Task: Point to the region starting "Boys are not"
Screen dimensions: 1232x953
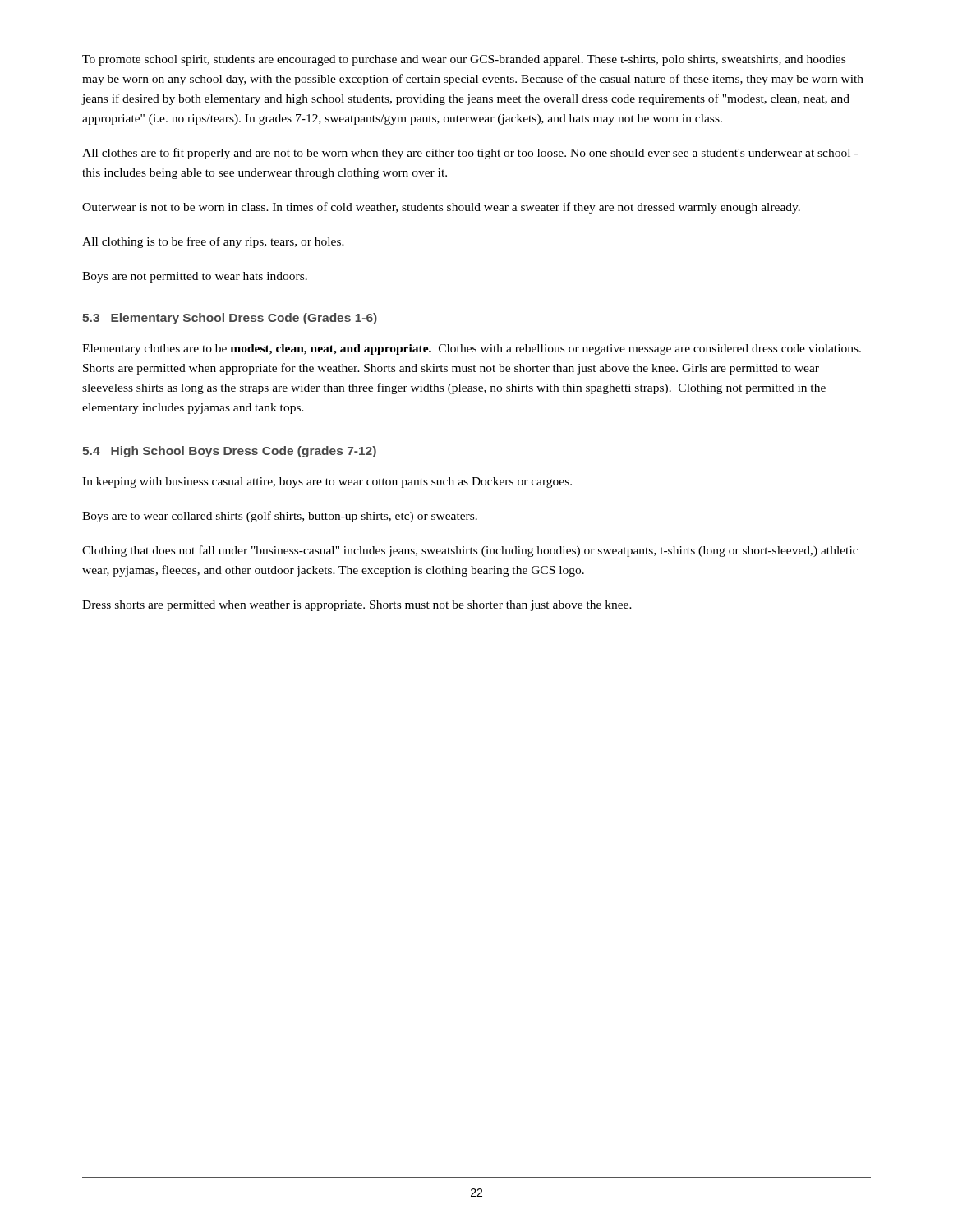Action: coord(195,276)
